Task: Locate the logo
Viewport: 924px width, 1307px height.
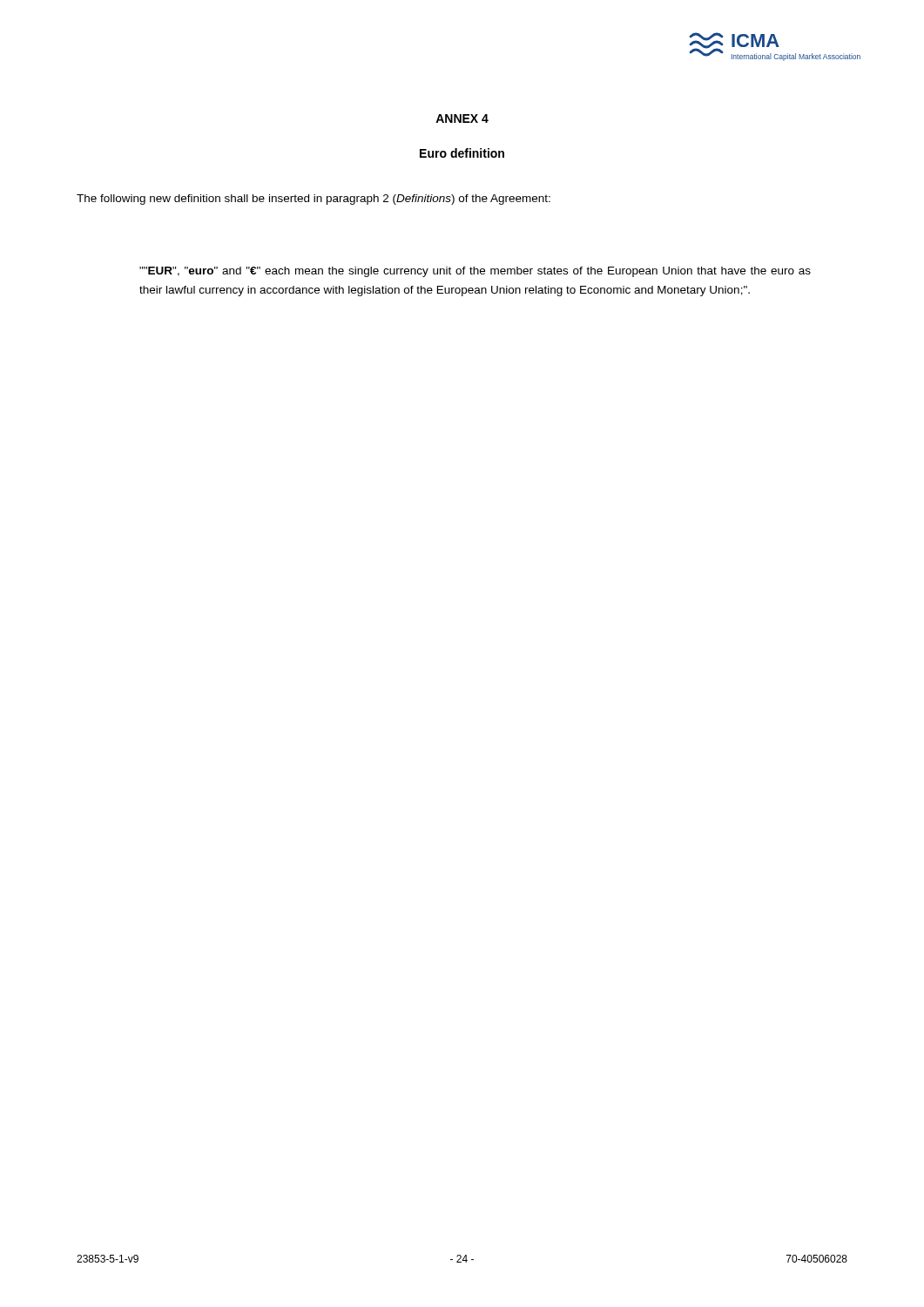Action: (x=774, y=52)
